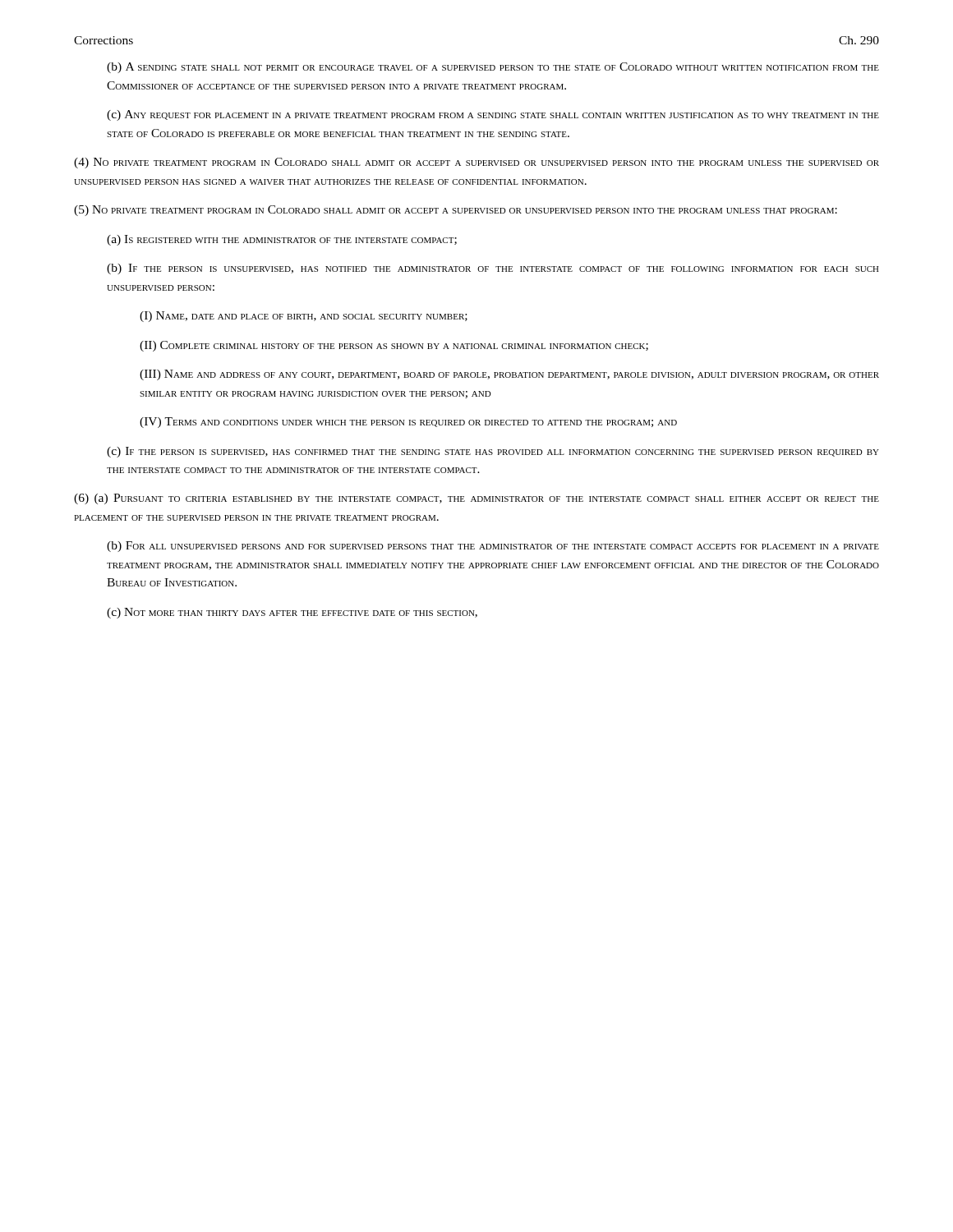Click the passage that begins "(c) Not more than thirty days after the"

[x=292, y=611]
